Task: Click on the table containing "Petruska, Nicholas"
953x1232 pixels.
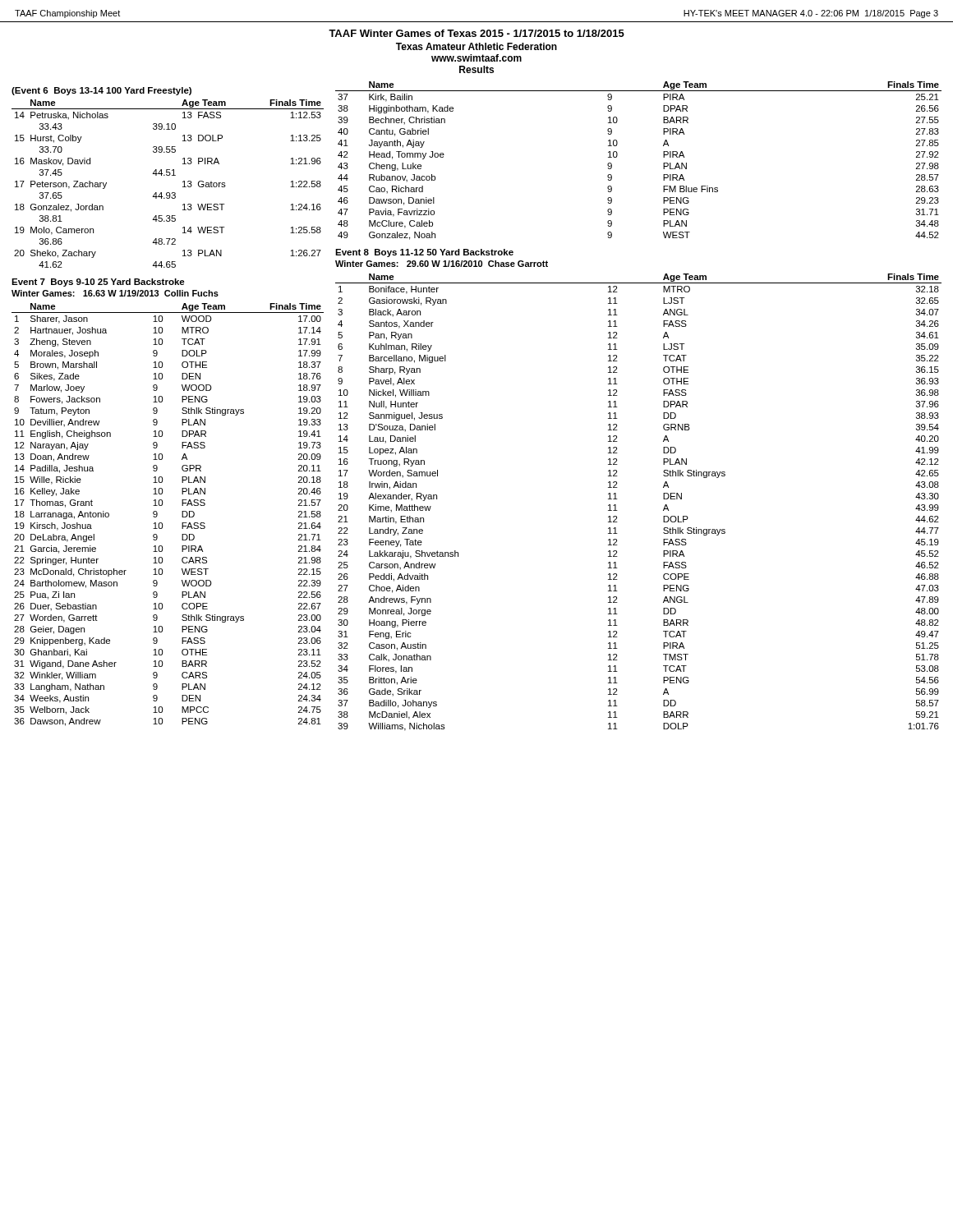Action: 168,184
